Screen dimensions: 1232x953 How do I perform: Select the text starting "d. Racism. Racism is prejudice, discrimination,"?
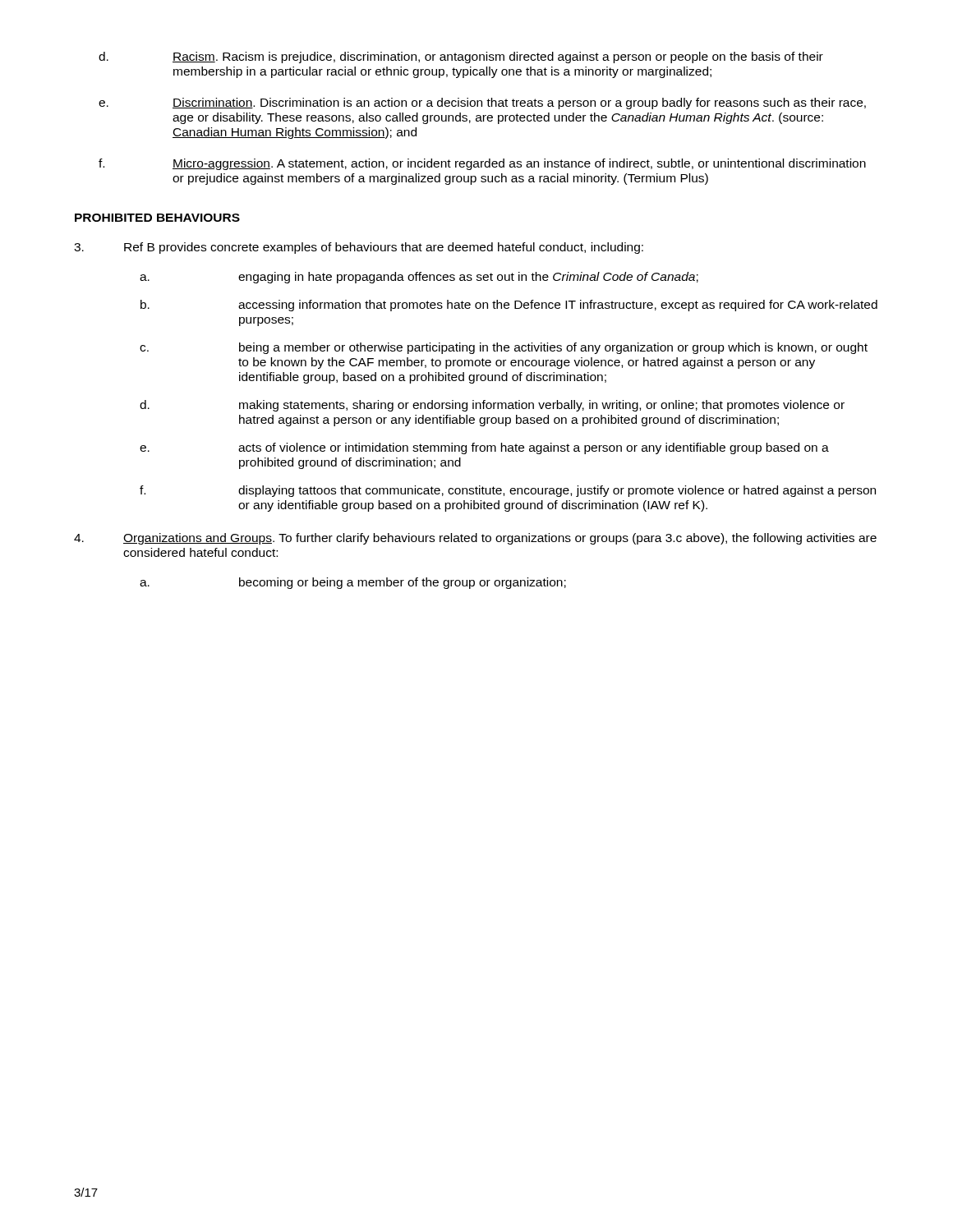(x=476, y=64)
